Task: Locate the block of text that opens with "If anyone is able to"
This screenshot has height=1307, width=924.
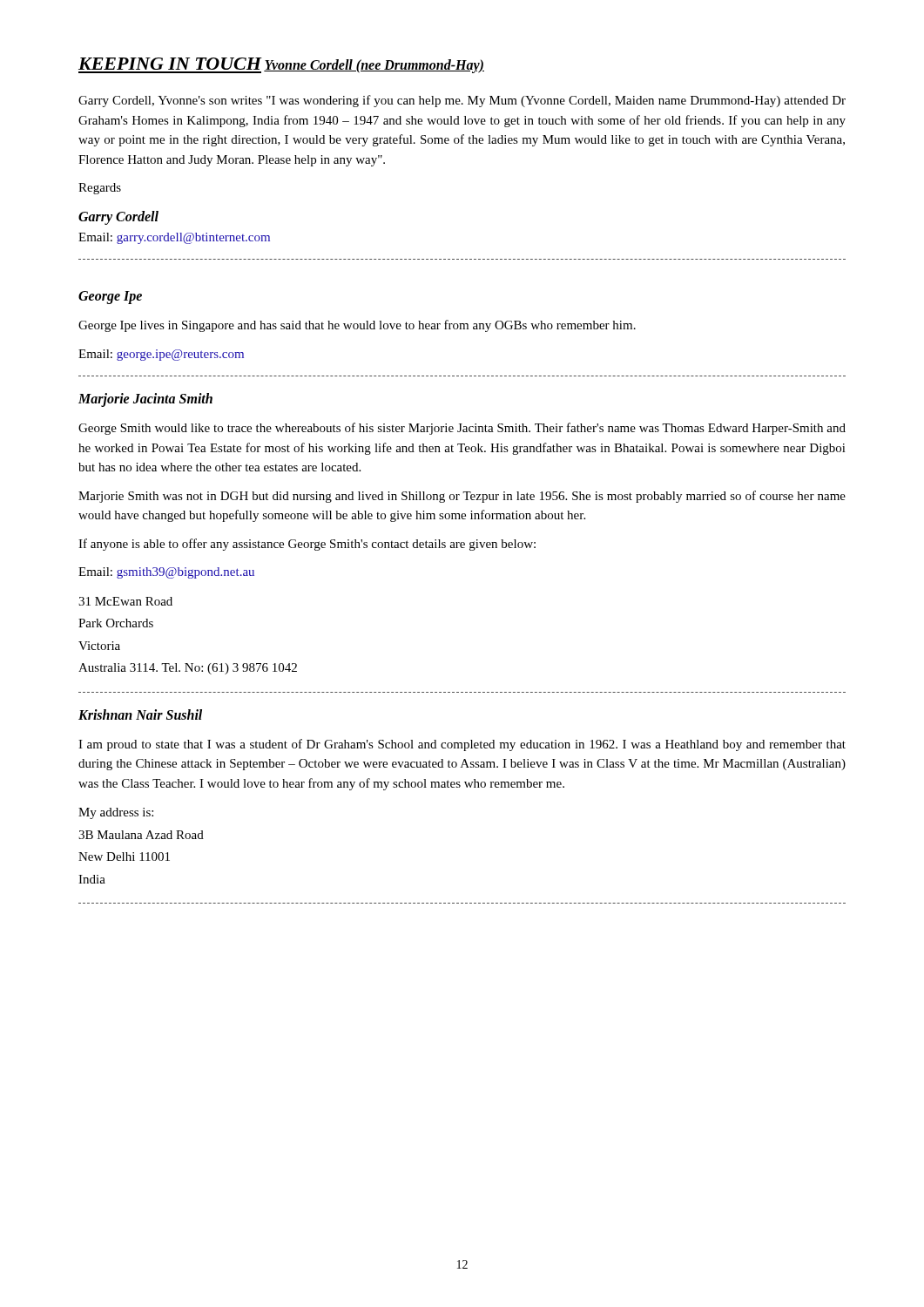Action: tap(462, 543)
